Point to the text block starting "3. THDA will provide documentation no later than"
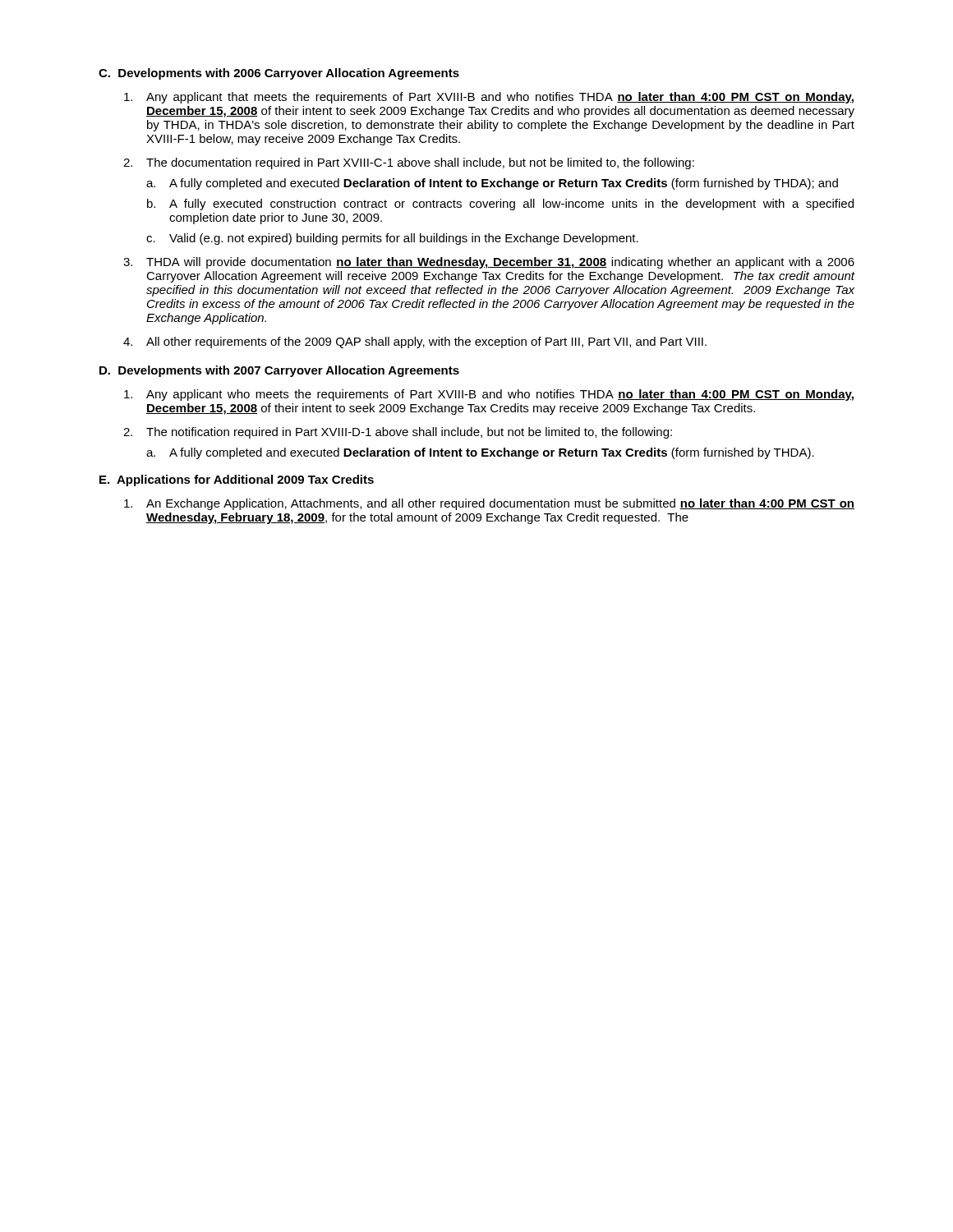The image size is (953, 1232). [x=489, y=290]
